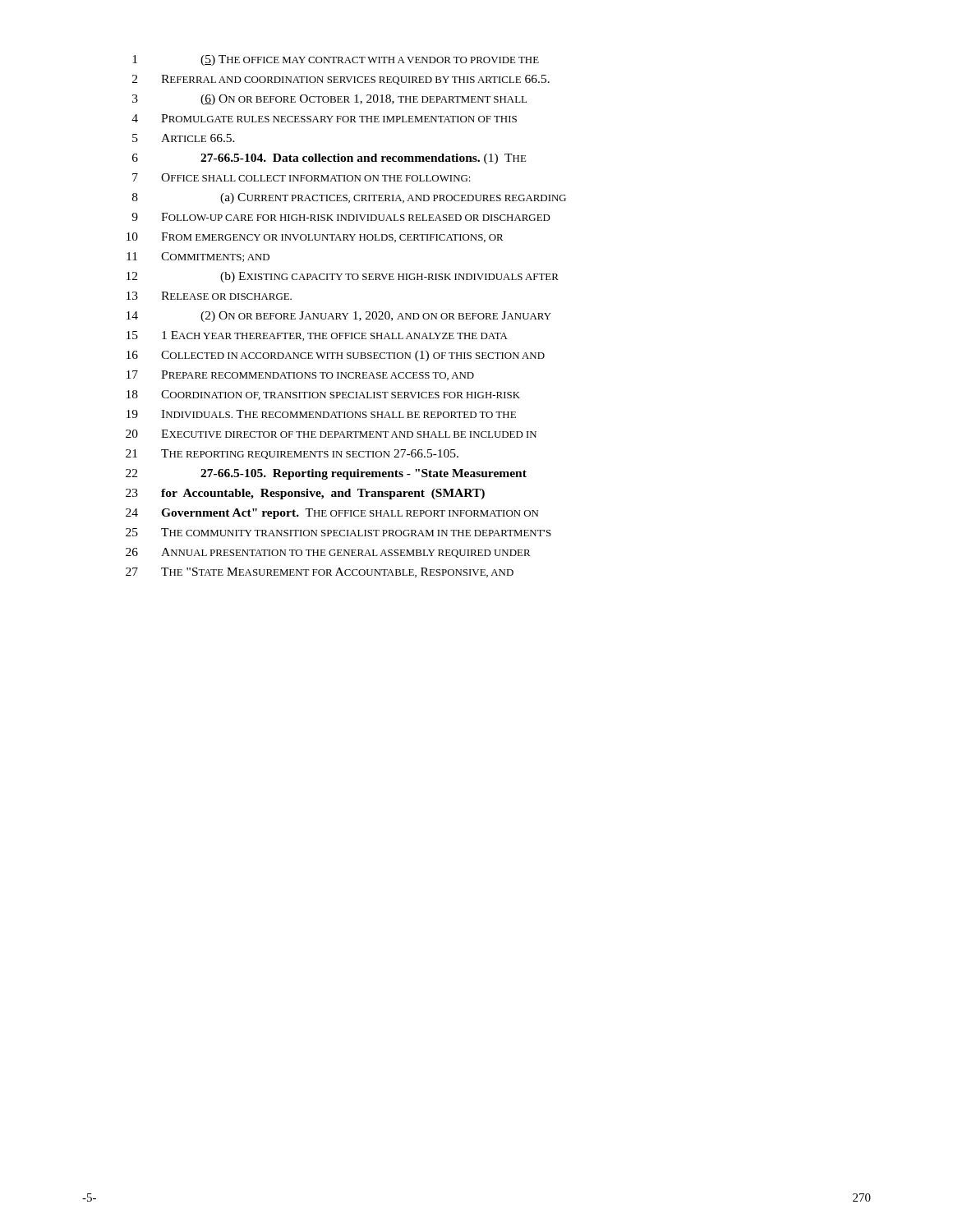
Task: Click on the region starting "23 for Accountable, Responsive,"
Action: tap(489, 493)
